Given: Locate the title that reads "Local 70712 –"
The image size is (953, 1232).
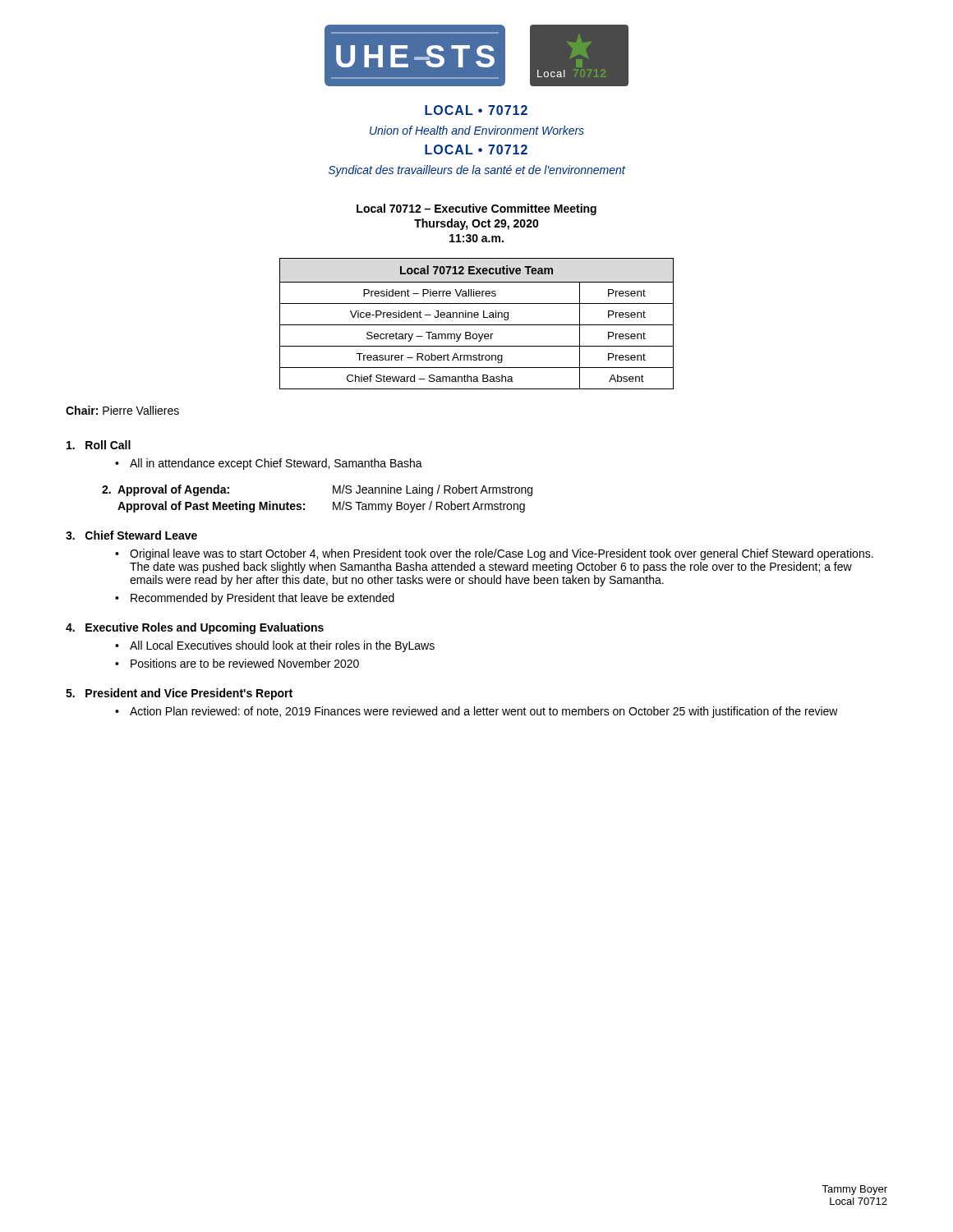Looking at the screenshot, I should [x=476, y=223].
